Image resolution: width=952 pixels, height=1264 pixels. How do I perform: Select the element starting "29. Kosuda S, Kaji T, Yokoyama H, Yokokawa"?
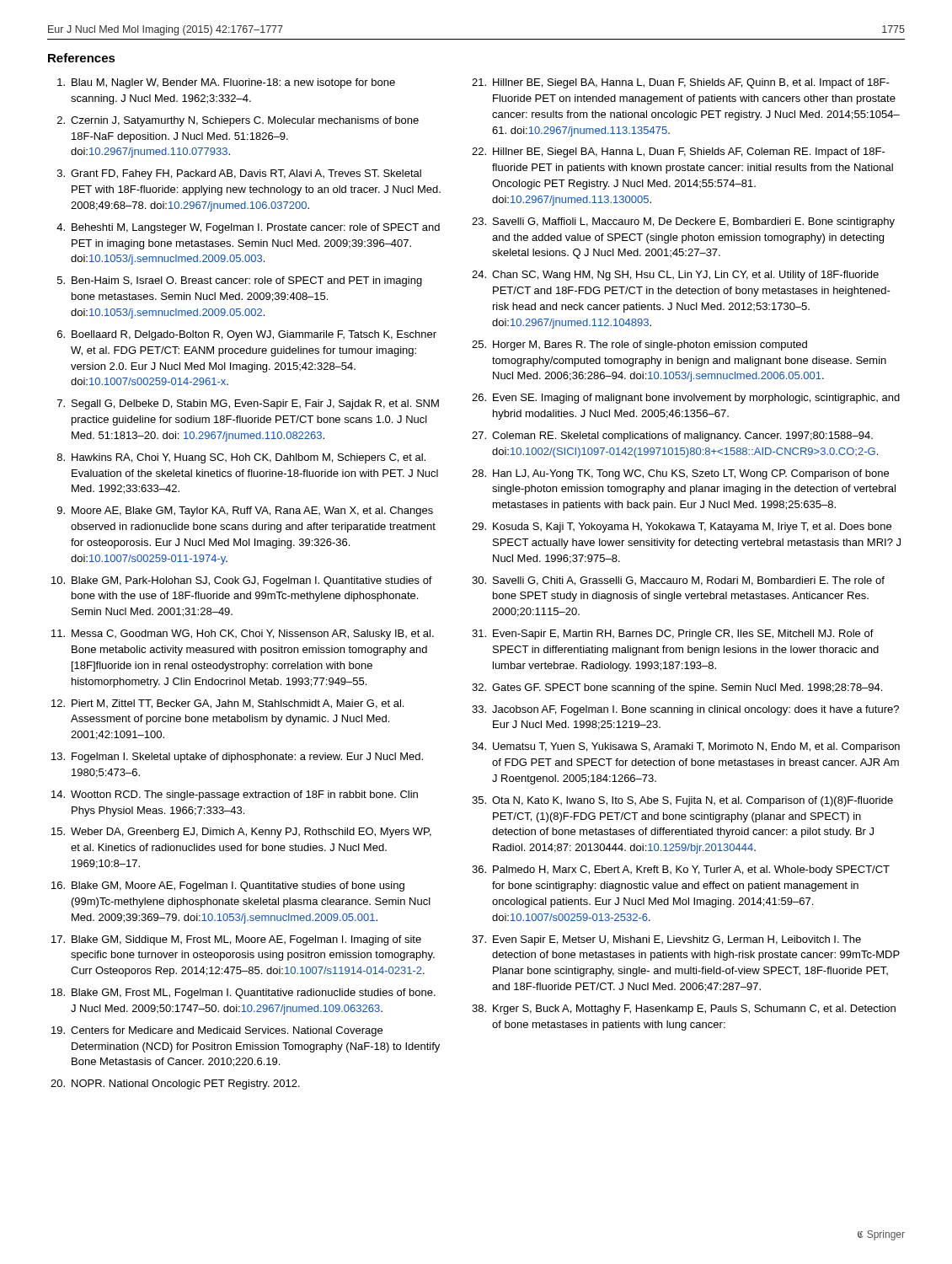tap(687, 543)
